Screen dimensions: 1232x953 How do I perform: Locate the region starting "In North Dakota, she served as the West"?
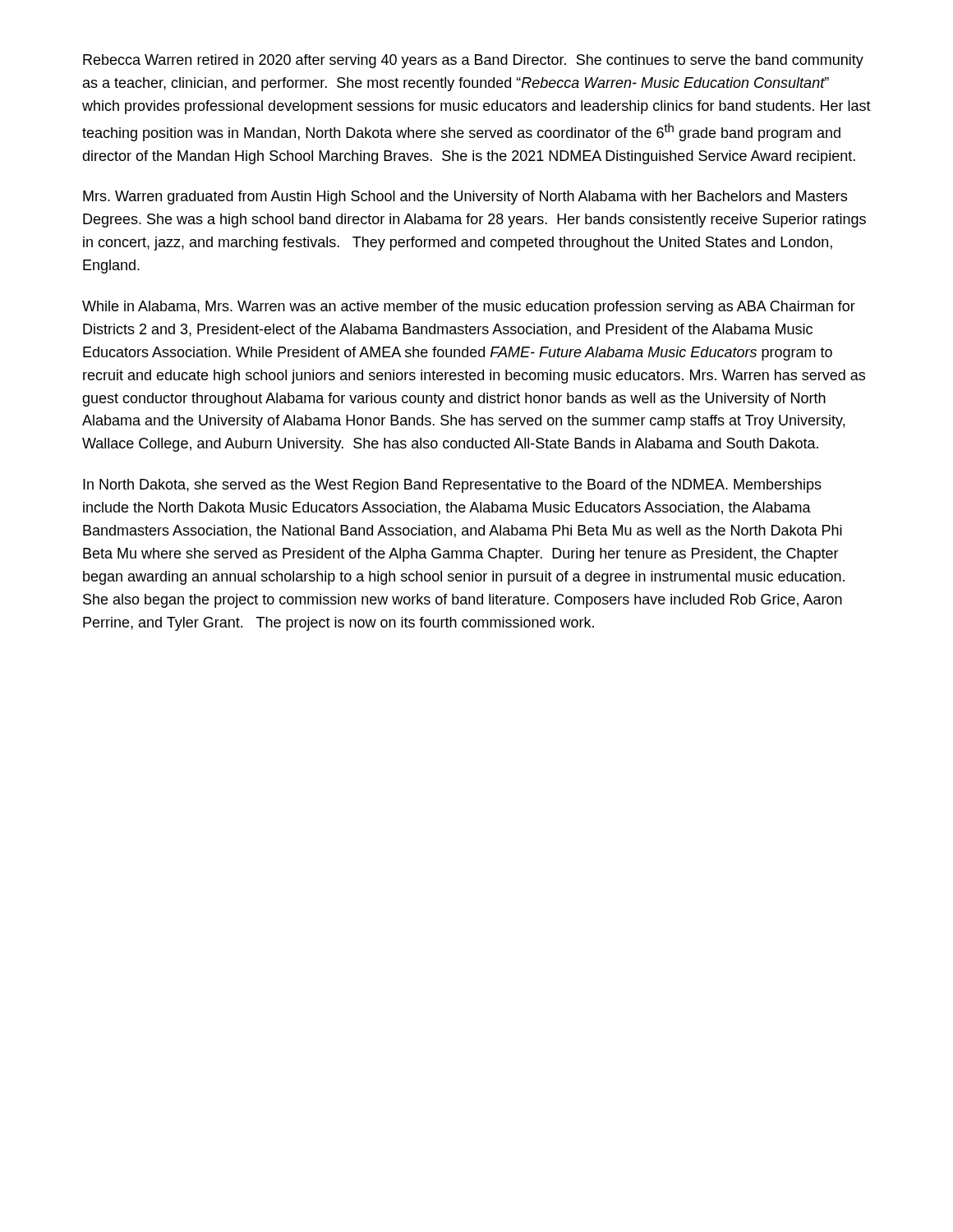click(466, 553)
